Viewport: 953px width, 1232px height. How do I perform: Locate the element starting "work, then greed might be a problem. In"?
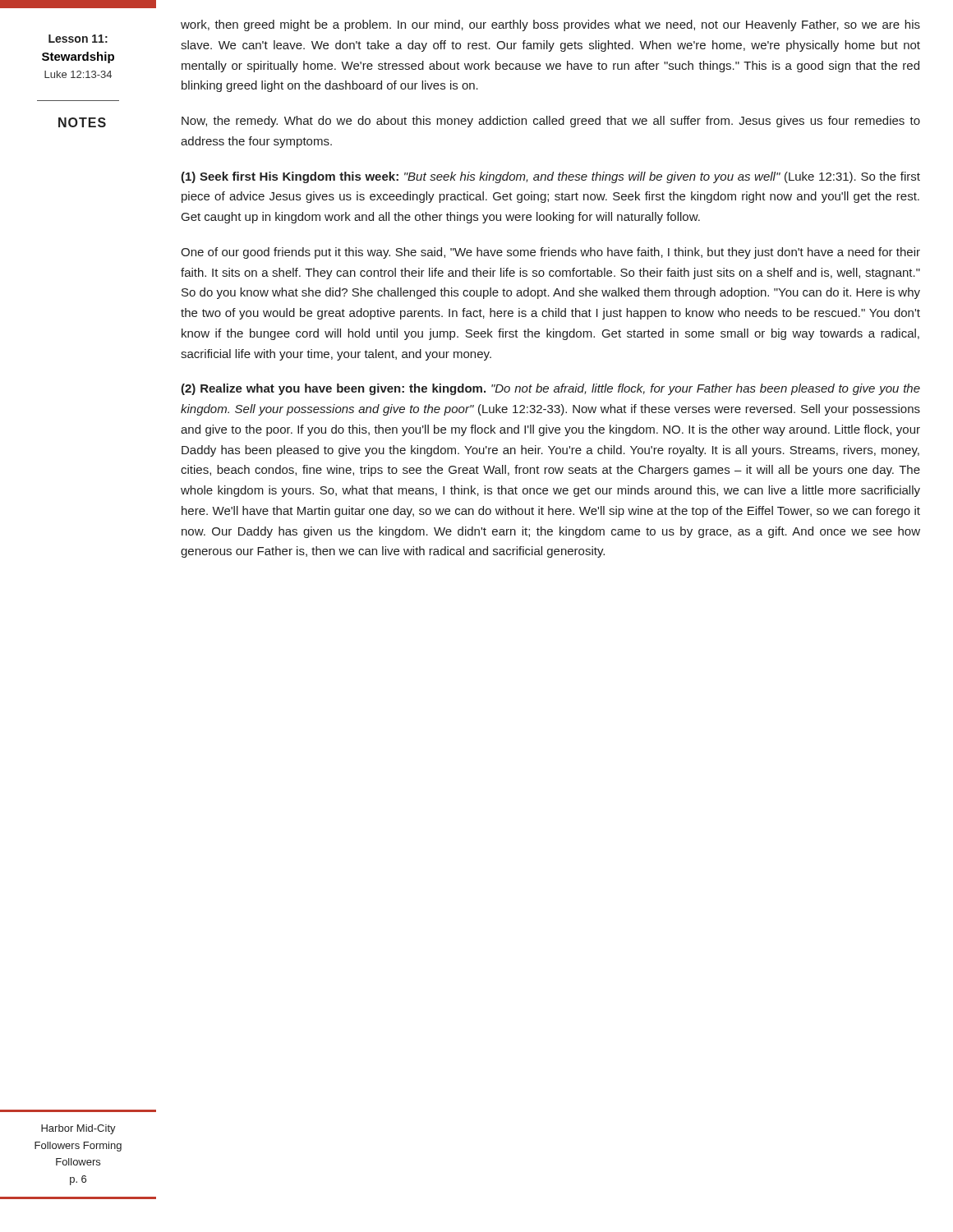coord(550,55)
